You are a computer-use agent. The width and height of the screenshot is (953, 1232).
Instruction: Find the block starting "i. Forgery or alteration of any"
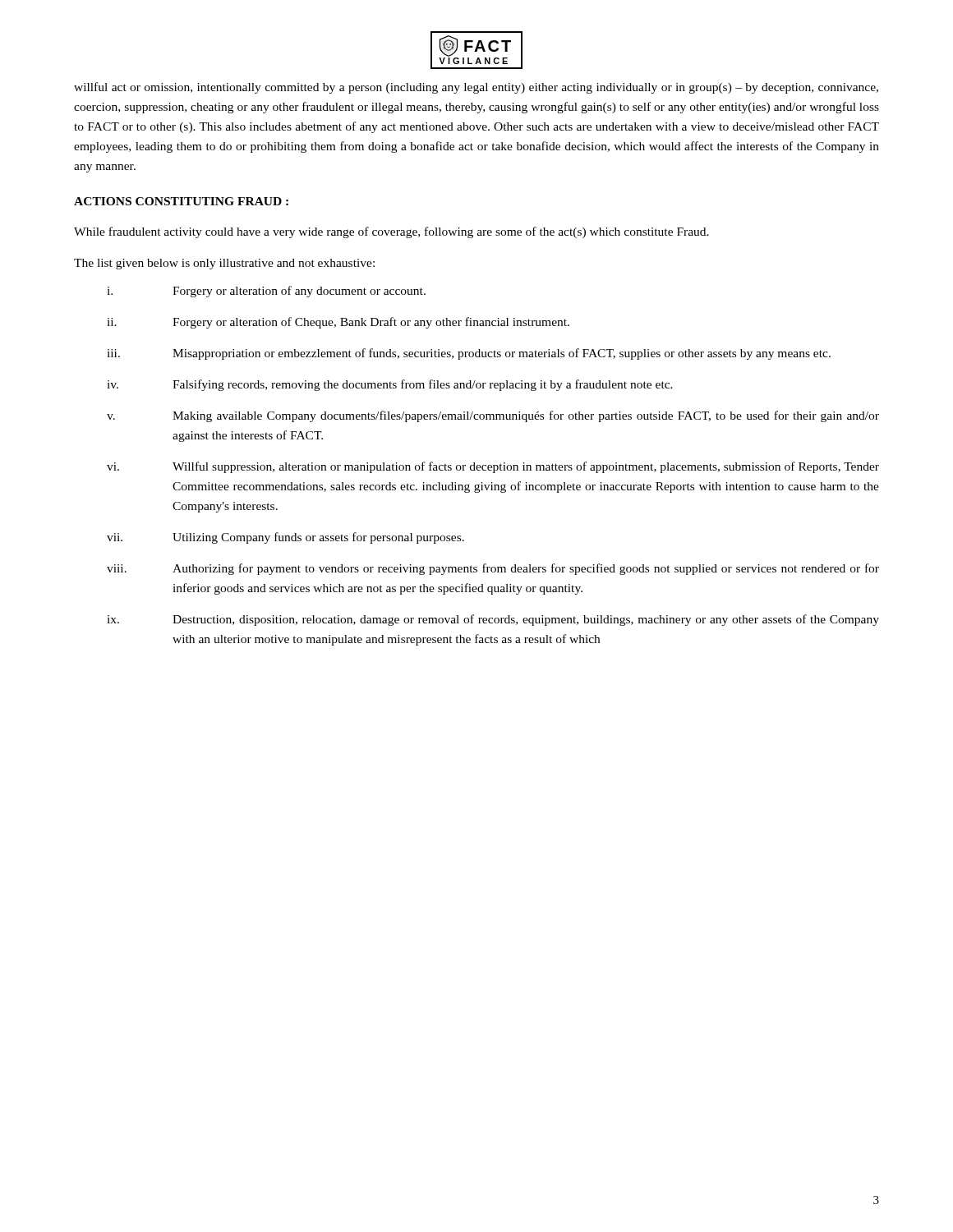(266, 292)
